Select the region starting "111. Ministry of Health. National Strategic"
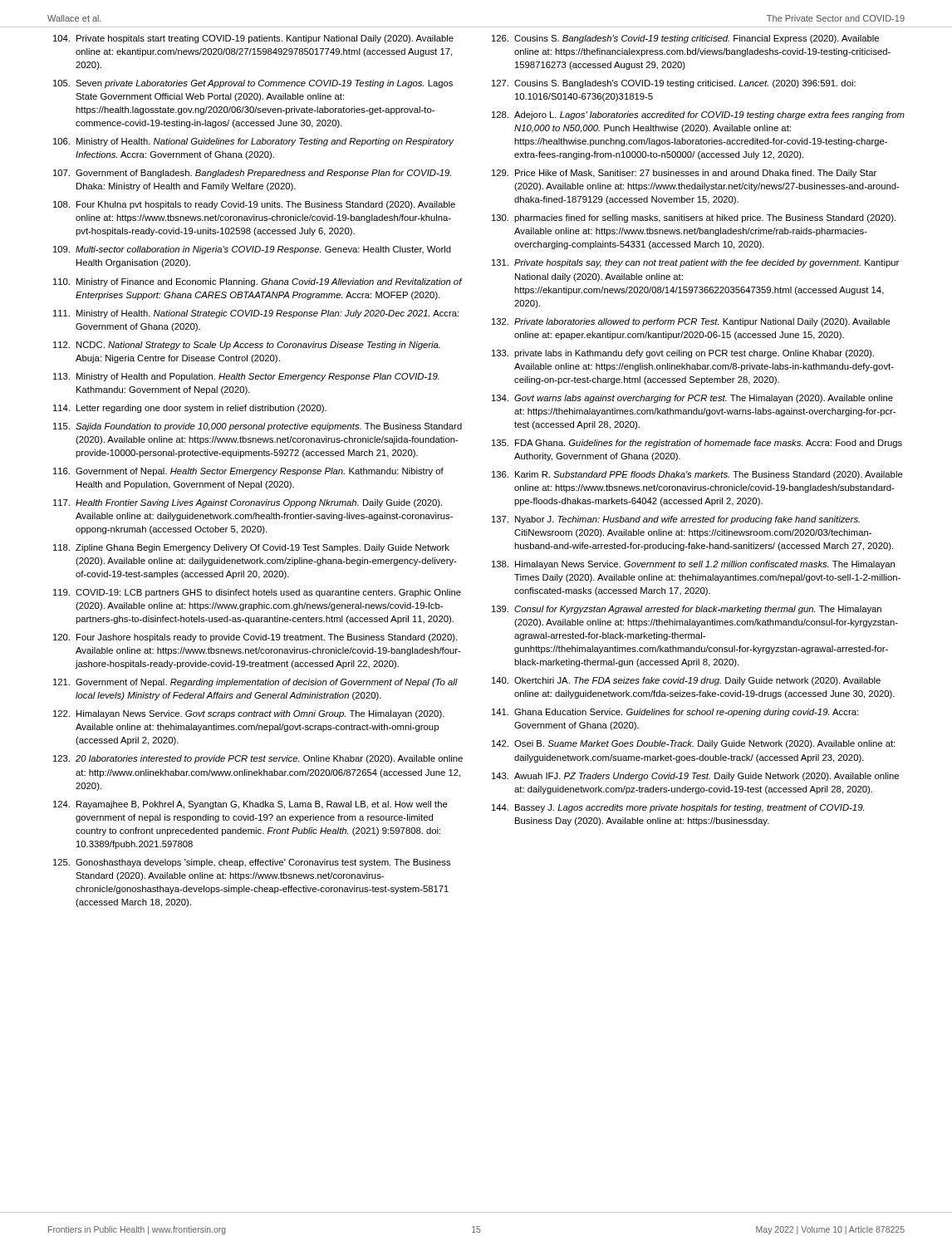952x1246 pixels. click(257, 319)
